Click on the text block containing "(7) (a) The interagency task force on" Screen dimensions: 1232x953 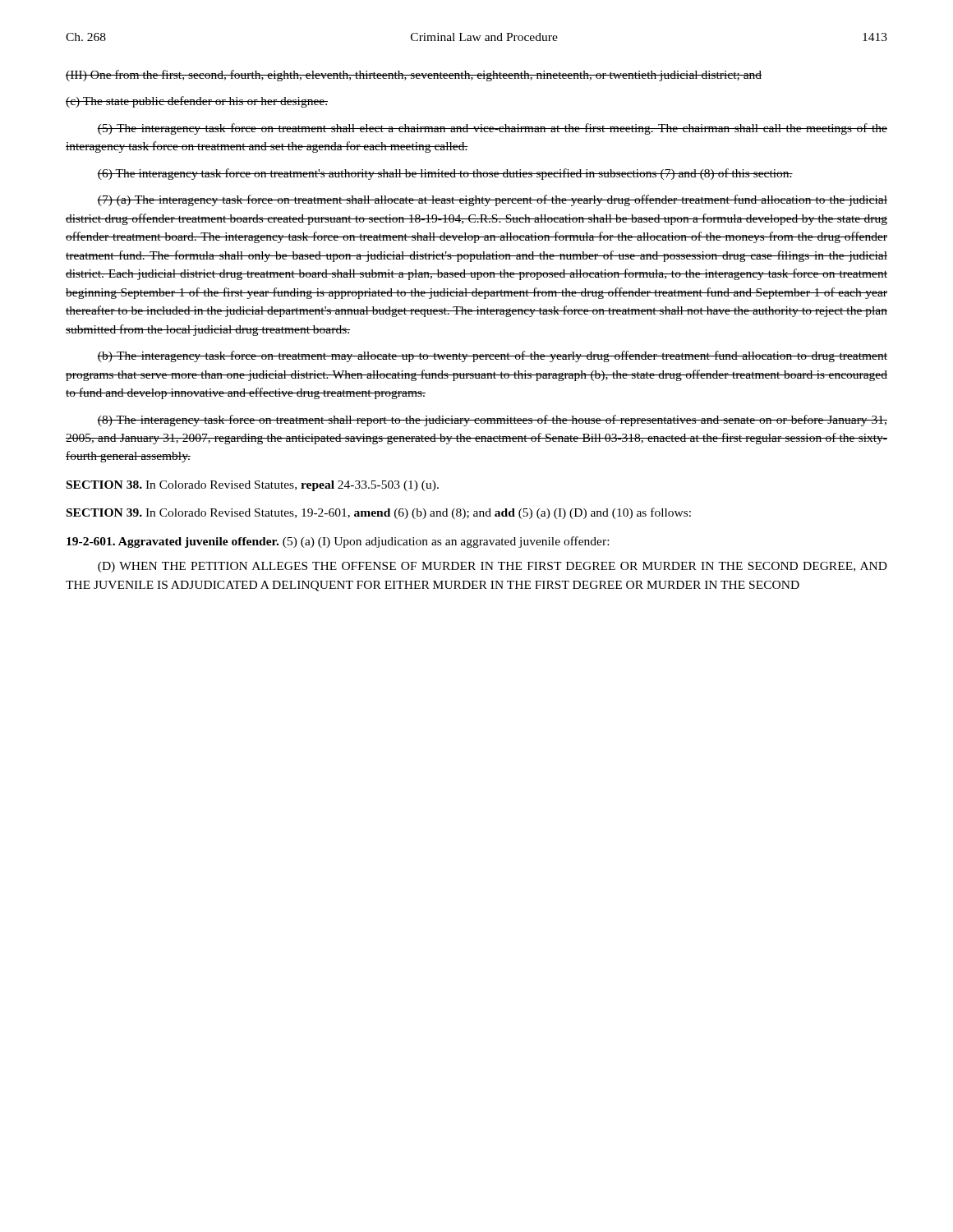pyautogui.click(x=476, y=265)
